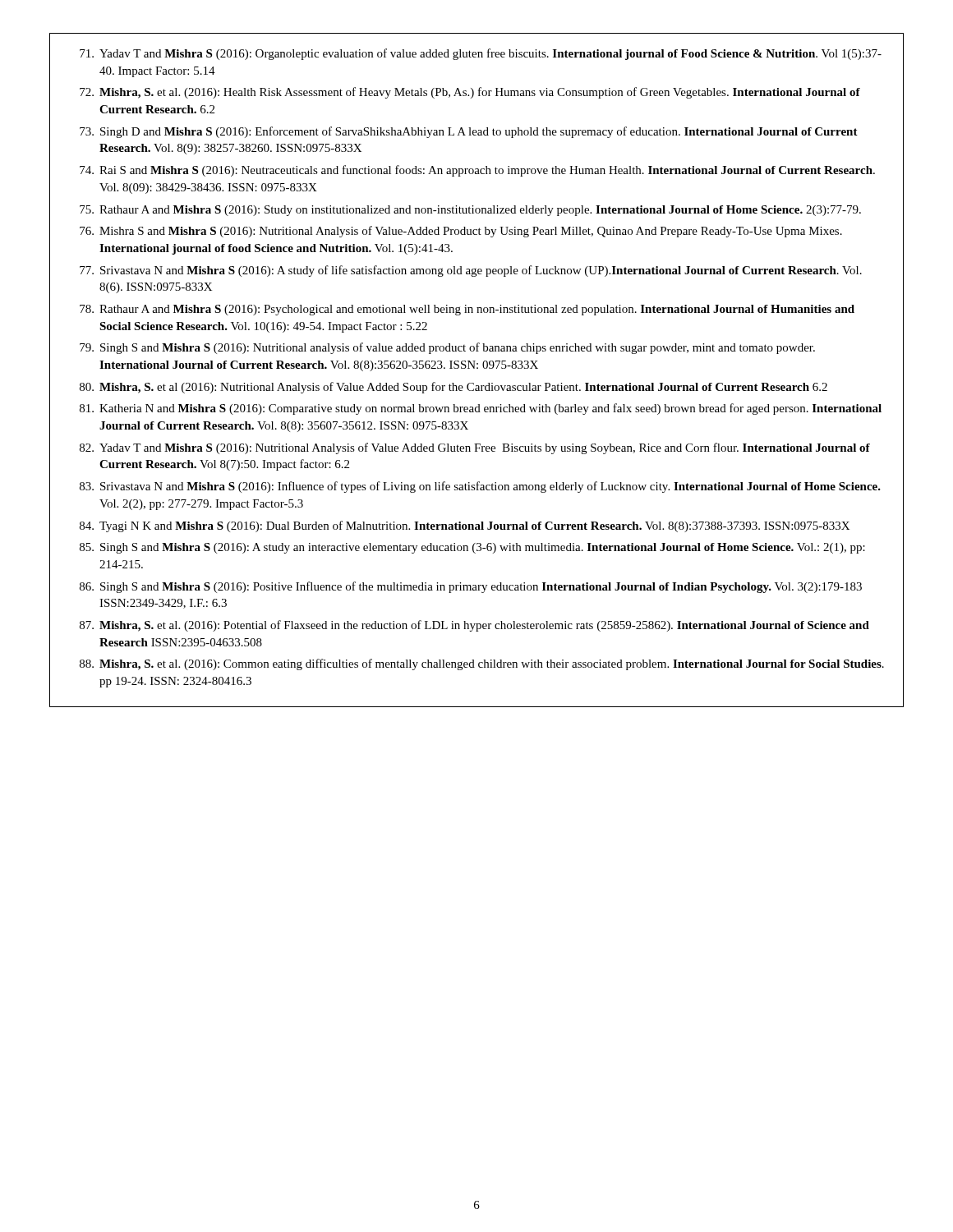Click on the element starting "73. Singh D and Mishra"
953x1232 pixels.
coord(476,140)
